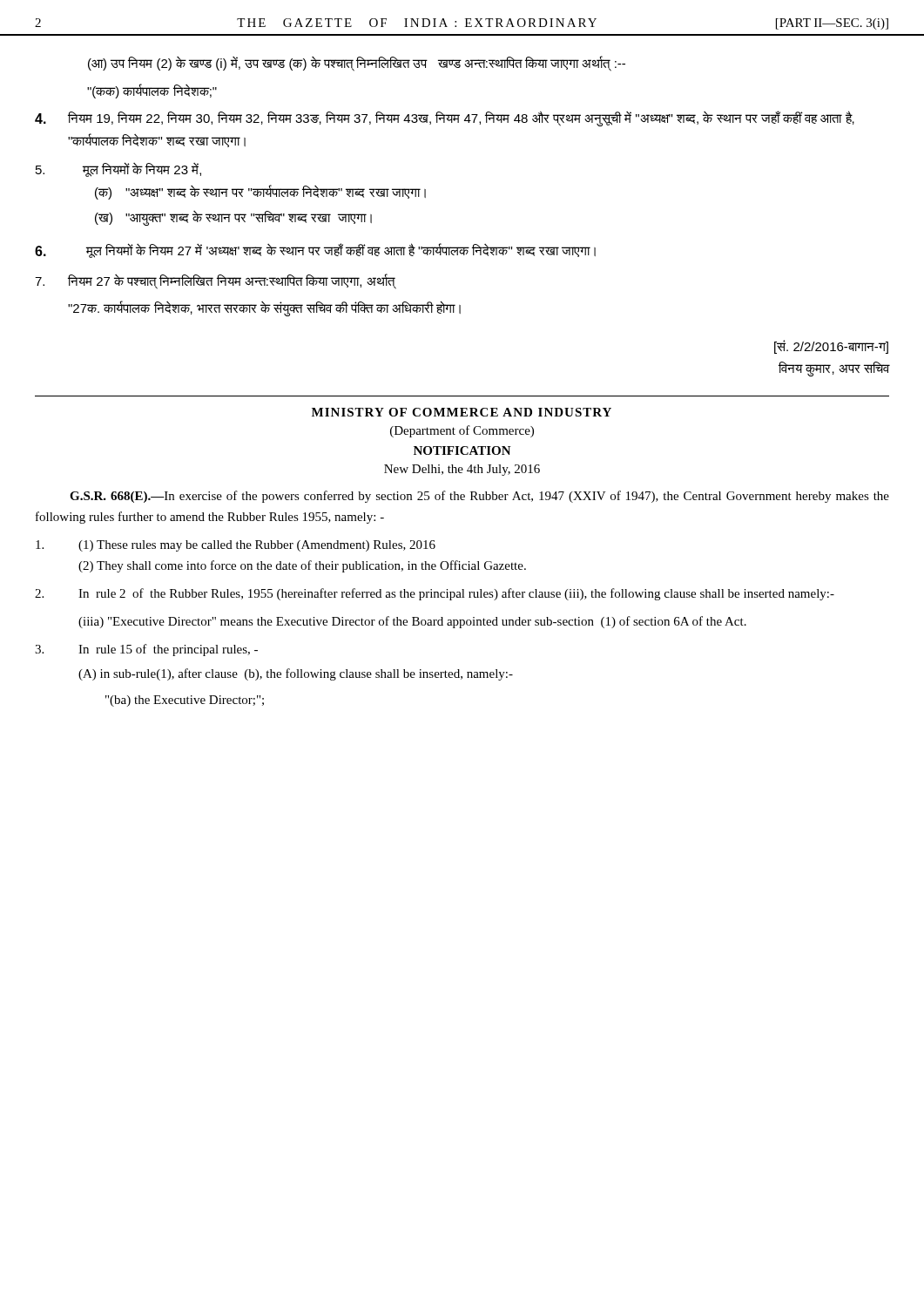This screenshot has height=1307, width=924.
Task: Select the list item that says "5. मूल नियमों"
Action: [118, 169]
